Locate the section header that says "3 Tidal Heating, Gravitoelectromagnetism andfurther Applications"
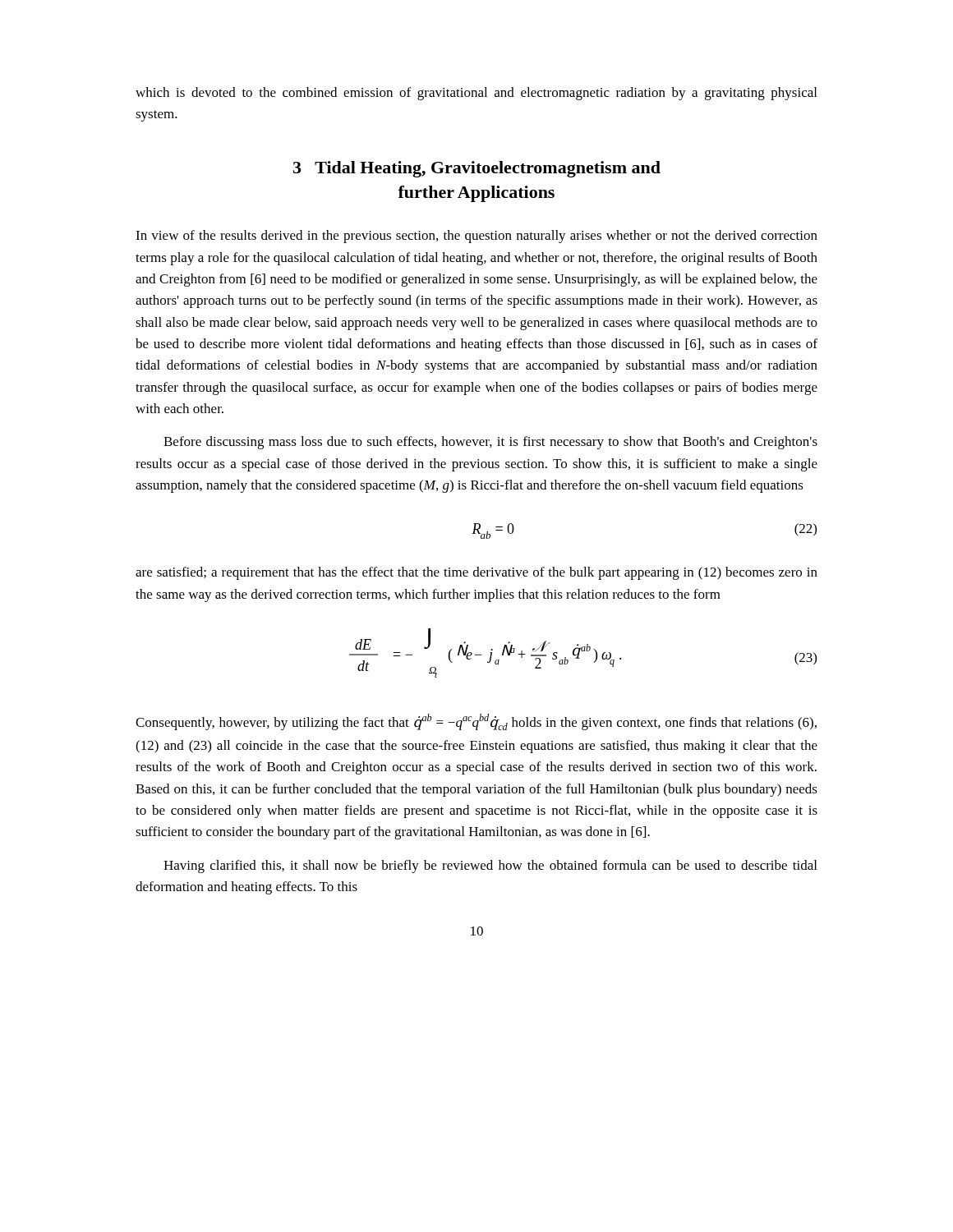 (476, 180)
